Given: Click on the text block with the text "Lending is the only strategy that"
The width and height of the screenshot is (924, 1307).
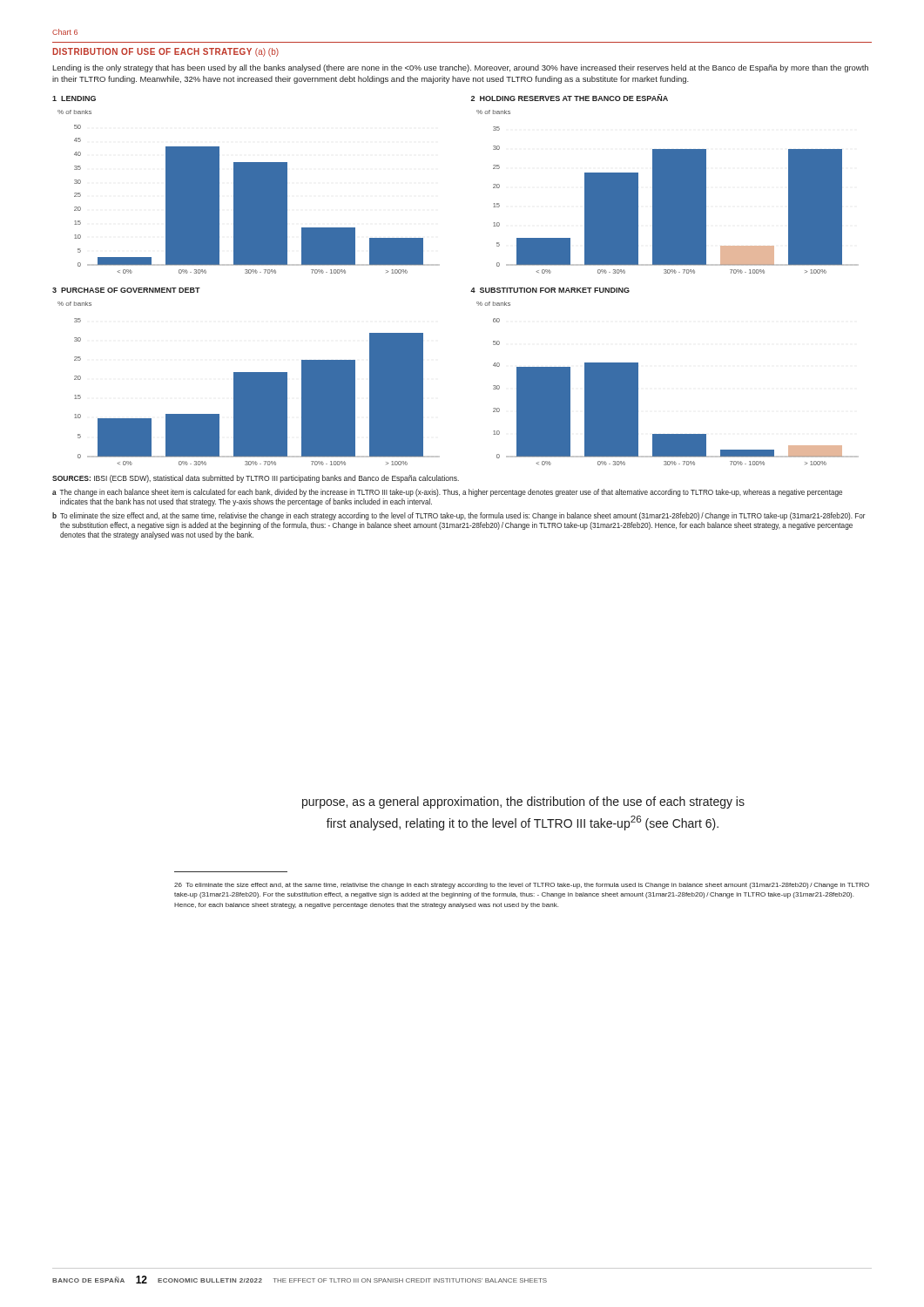Looking at the screenshot, I should 461,73.
